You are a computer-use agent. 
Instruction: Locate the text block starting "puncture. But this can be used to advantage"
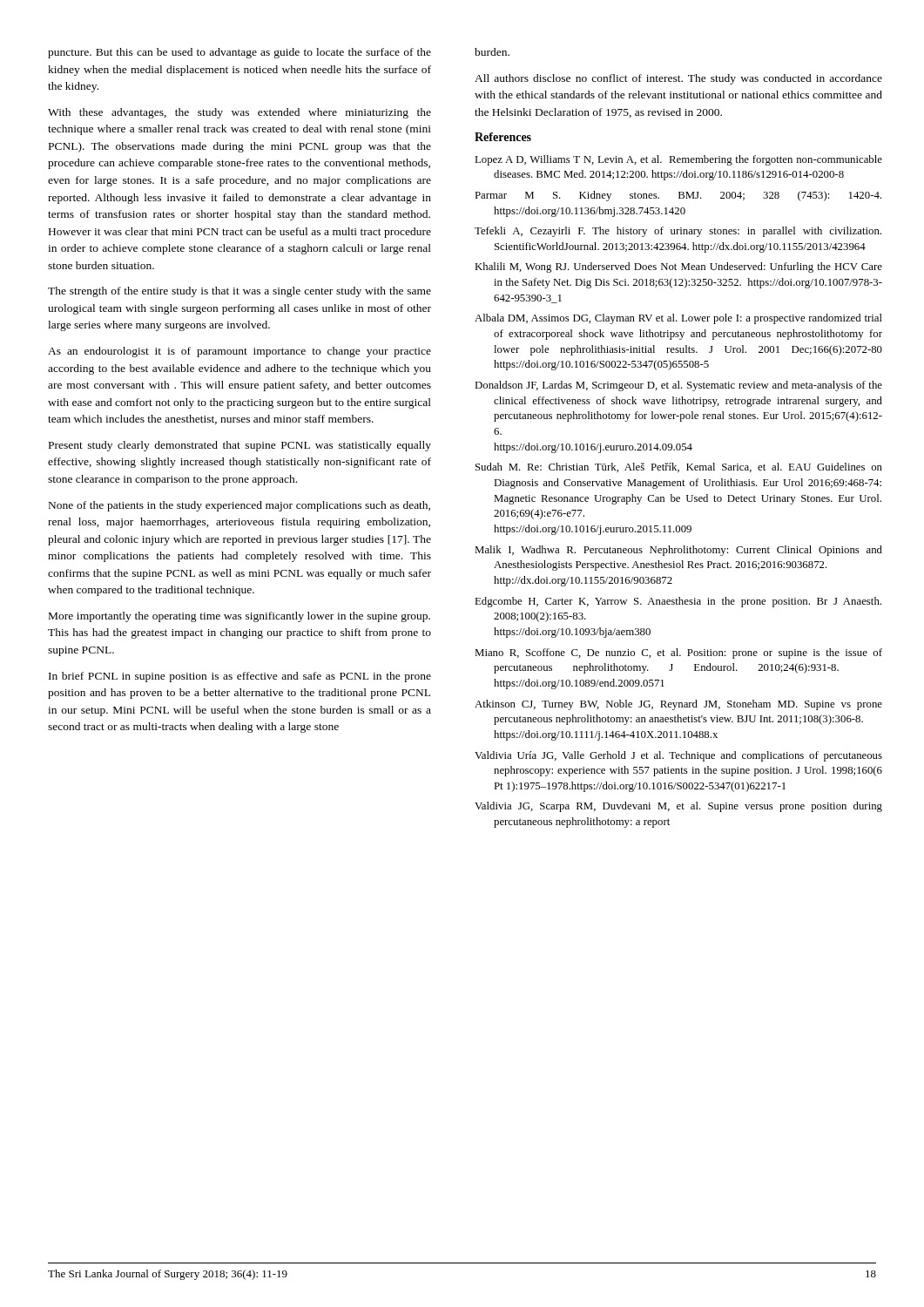click(239, 69)
